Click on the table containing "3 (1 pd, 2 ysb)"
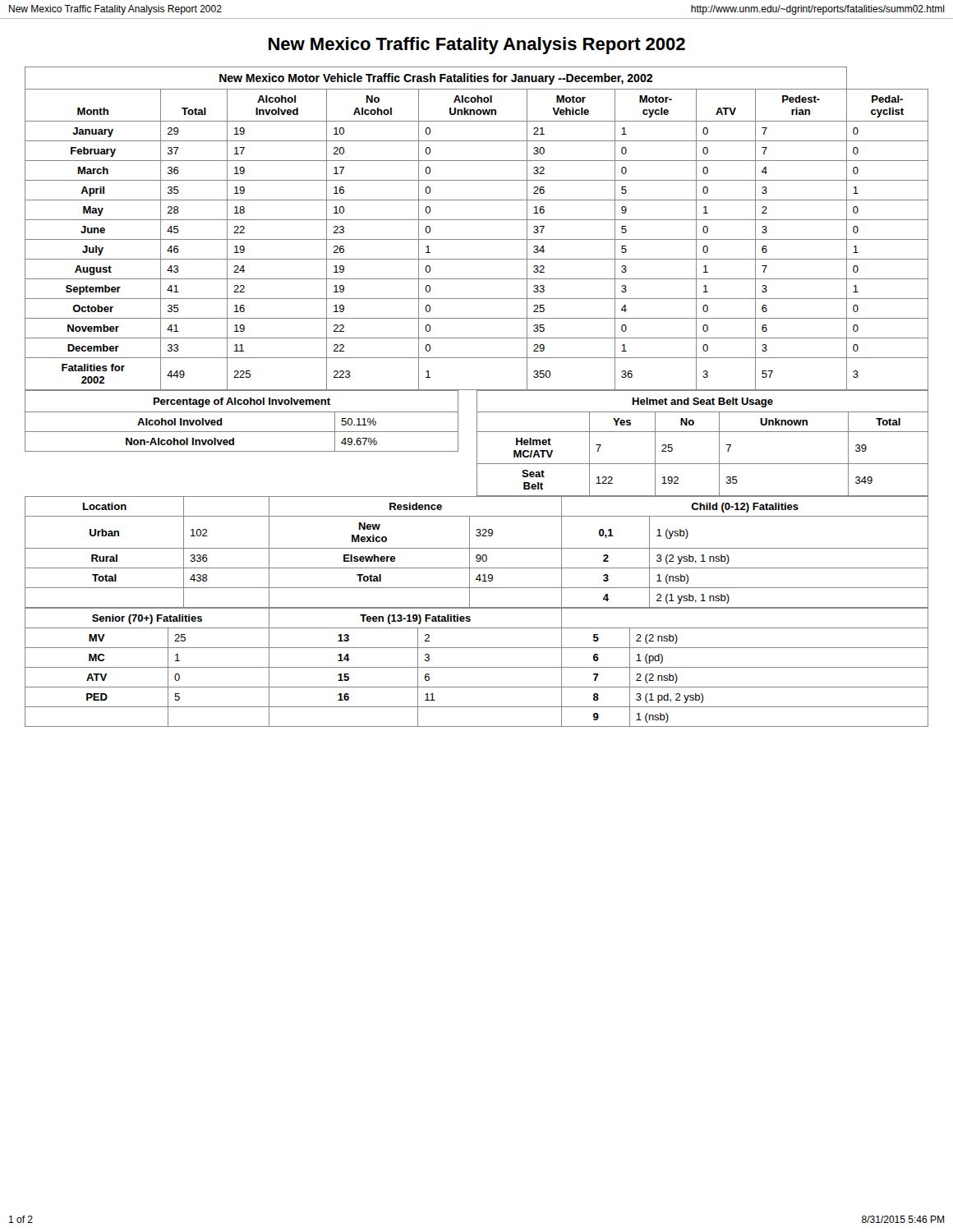Screen dimensions: 1232x953 tap(476, 667)
